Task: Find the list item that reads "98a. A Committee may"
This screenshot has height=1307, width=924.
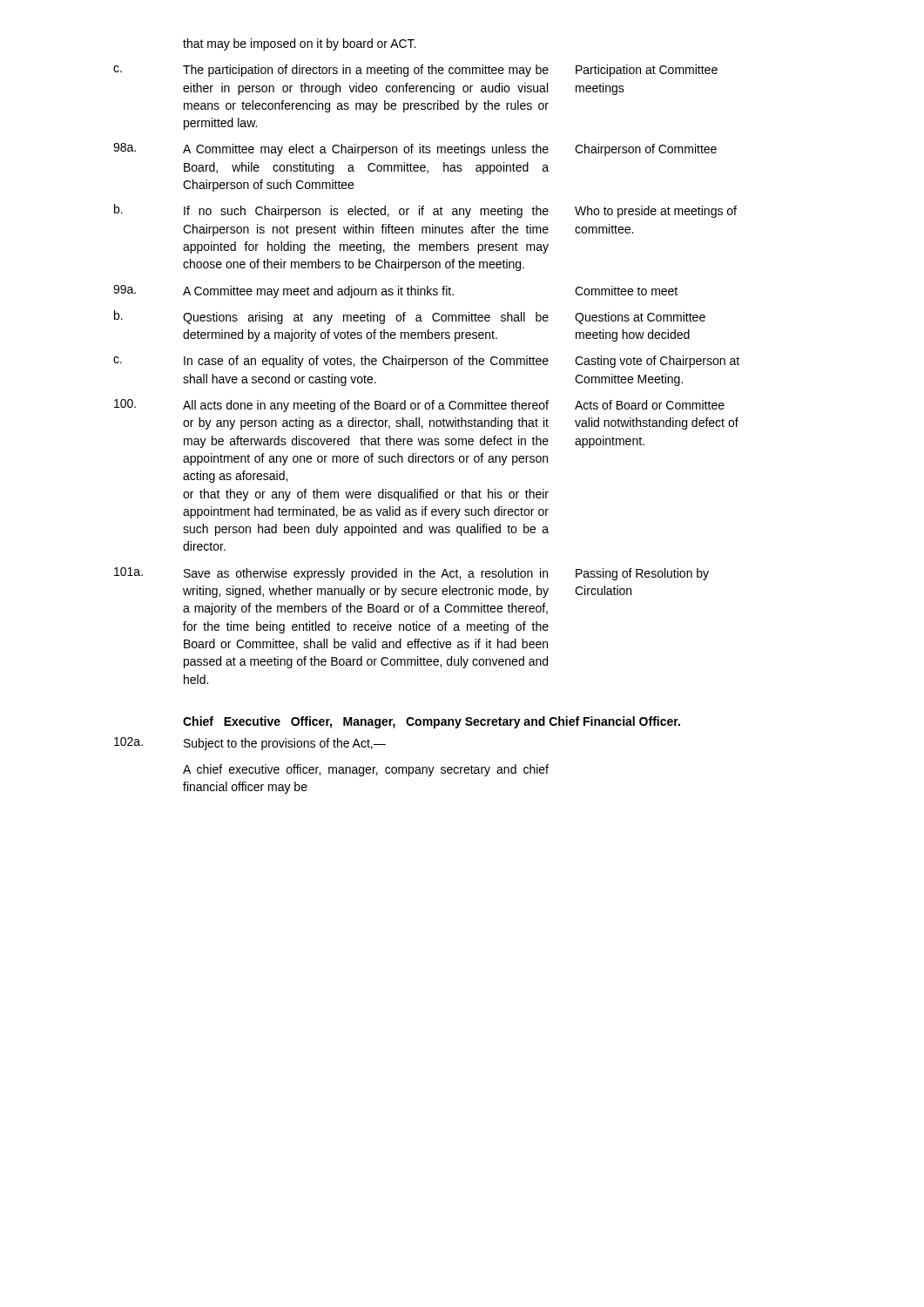Action: point(501,167)
